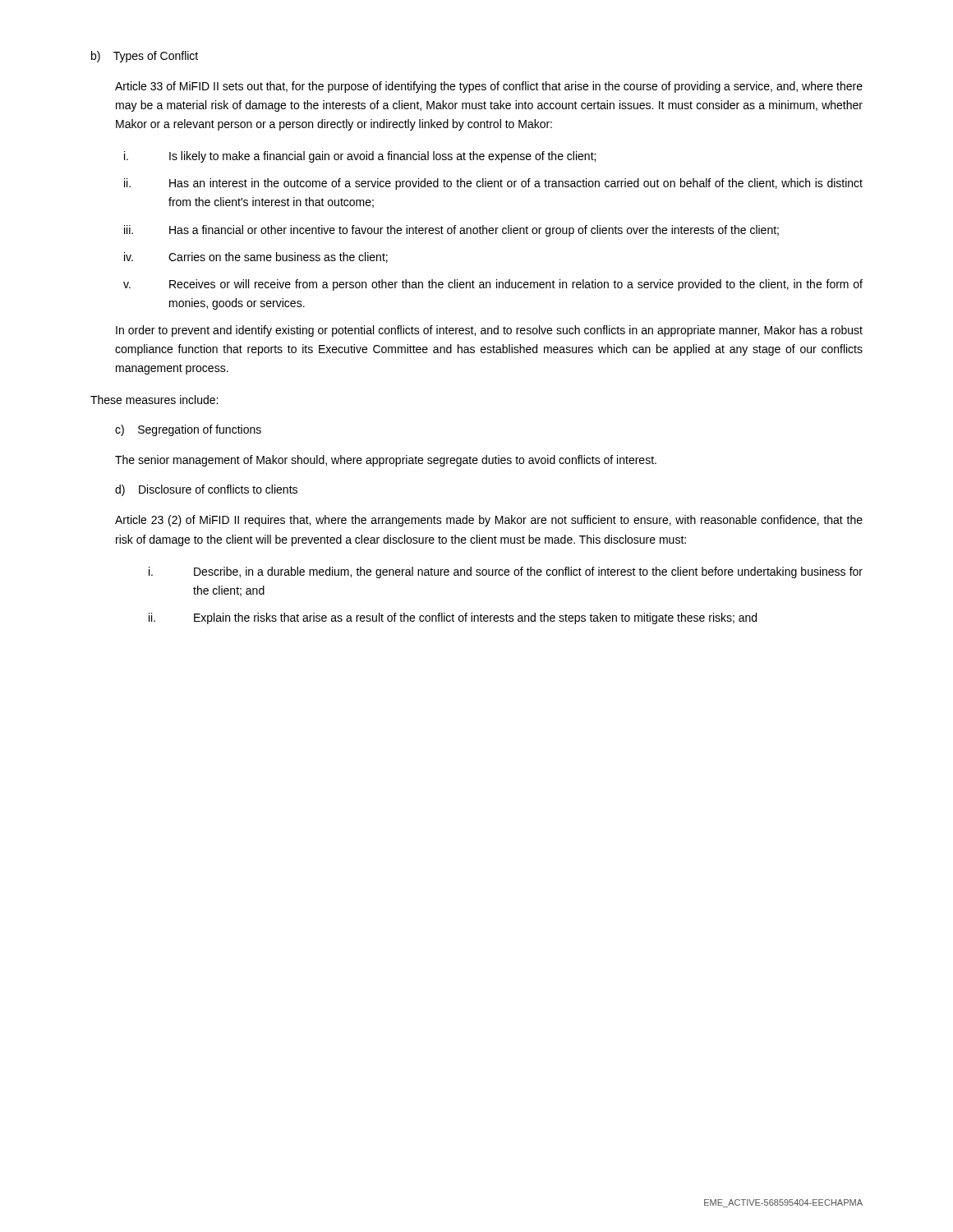Find the text that reads "These measures include:"
The width and height of the screenshot is (953, 1232).
pos(155,400)
